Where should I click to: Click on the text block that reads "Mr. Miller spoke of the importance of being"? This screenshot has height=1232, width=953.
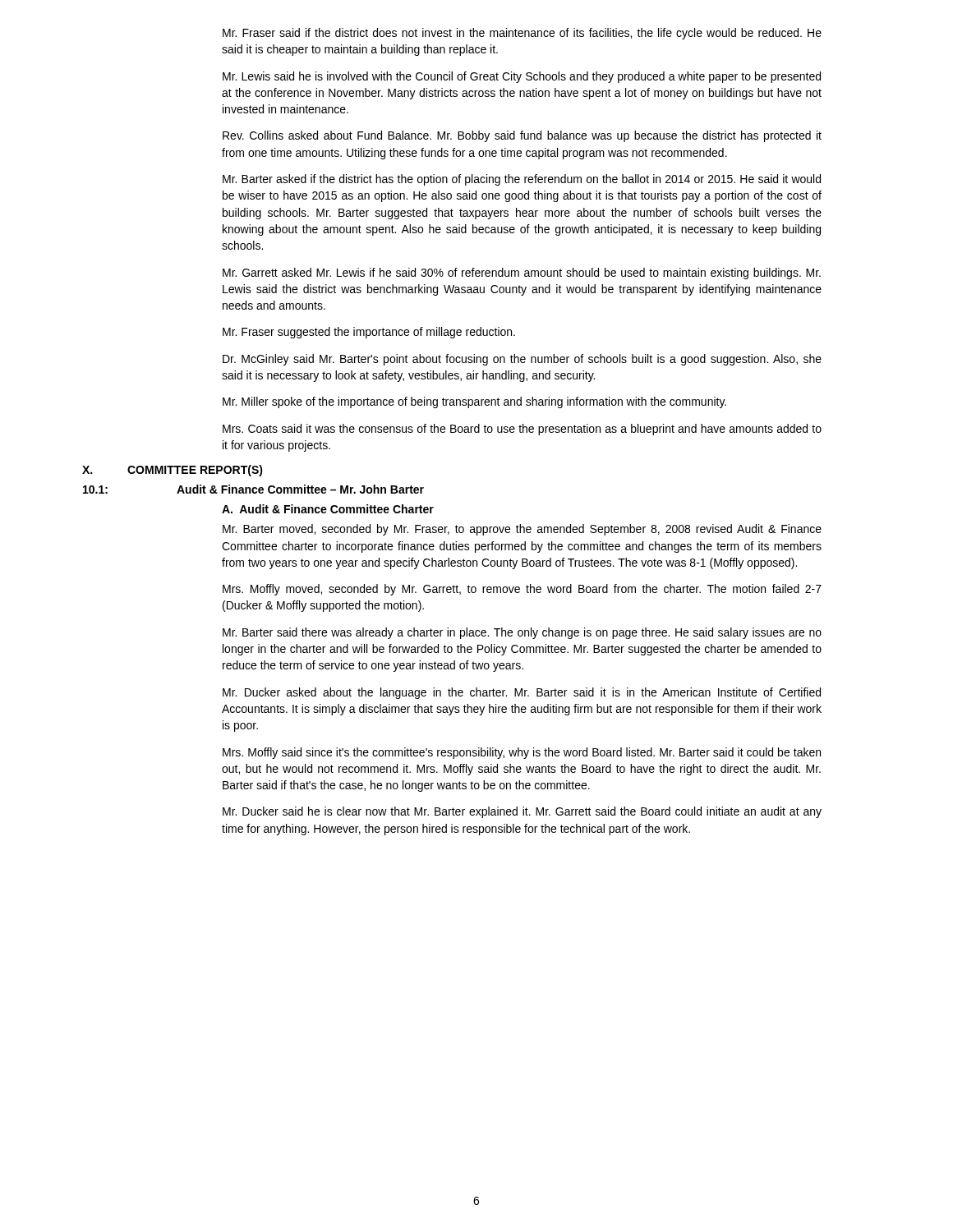pyautogui.click(x=475, y=402)
